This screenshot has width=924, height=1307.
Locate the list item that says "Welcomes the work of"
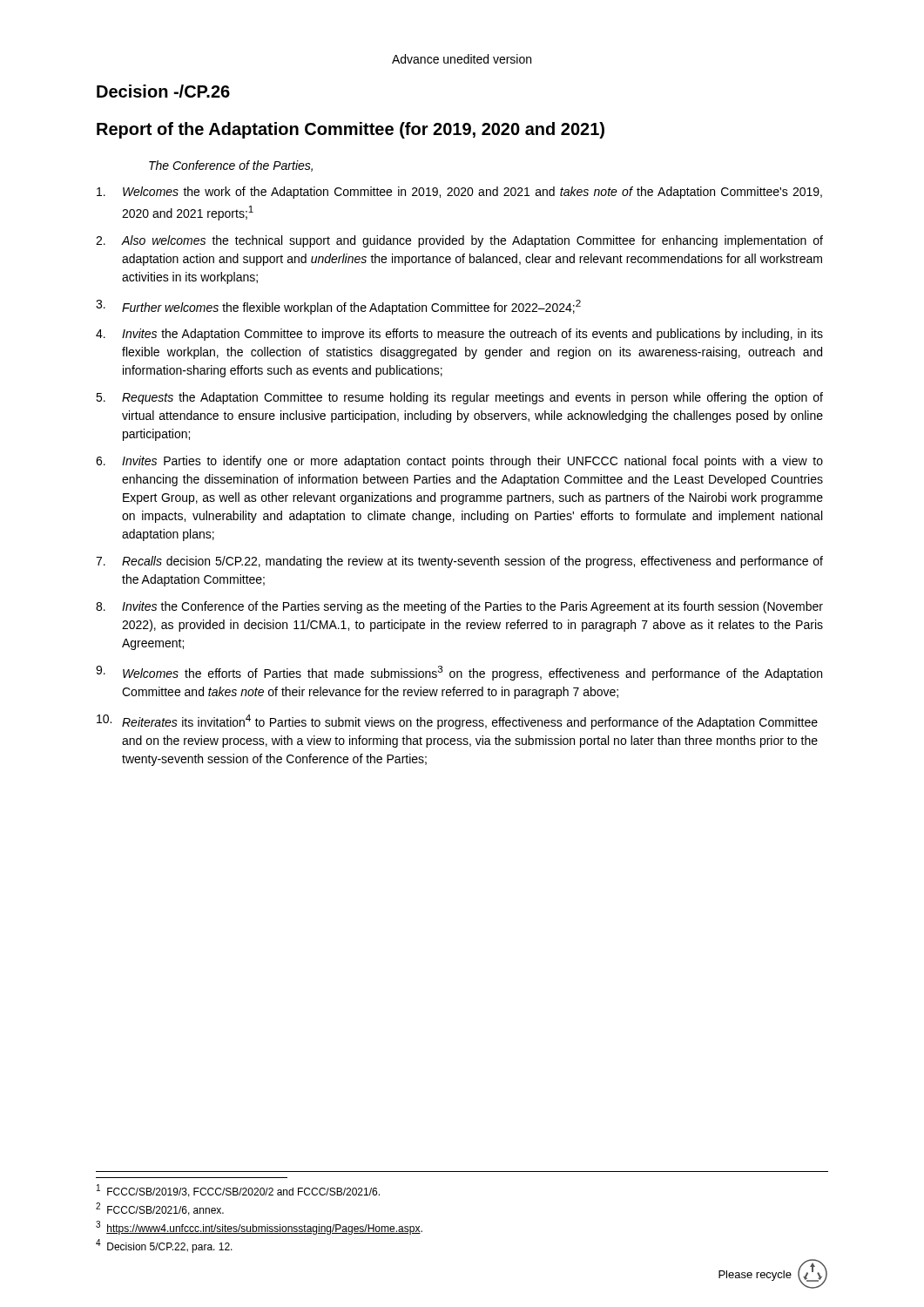459,203
